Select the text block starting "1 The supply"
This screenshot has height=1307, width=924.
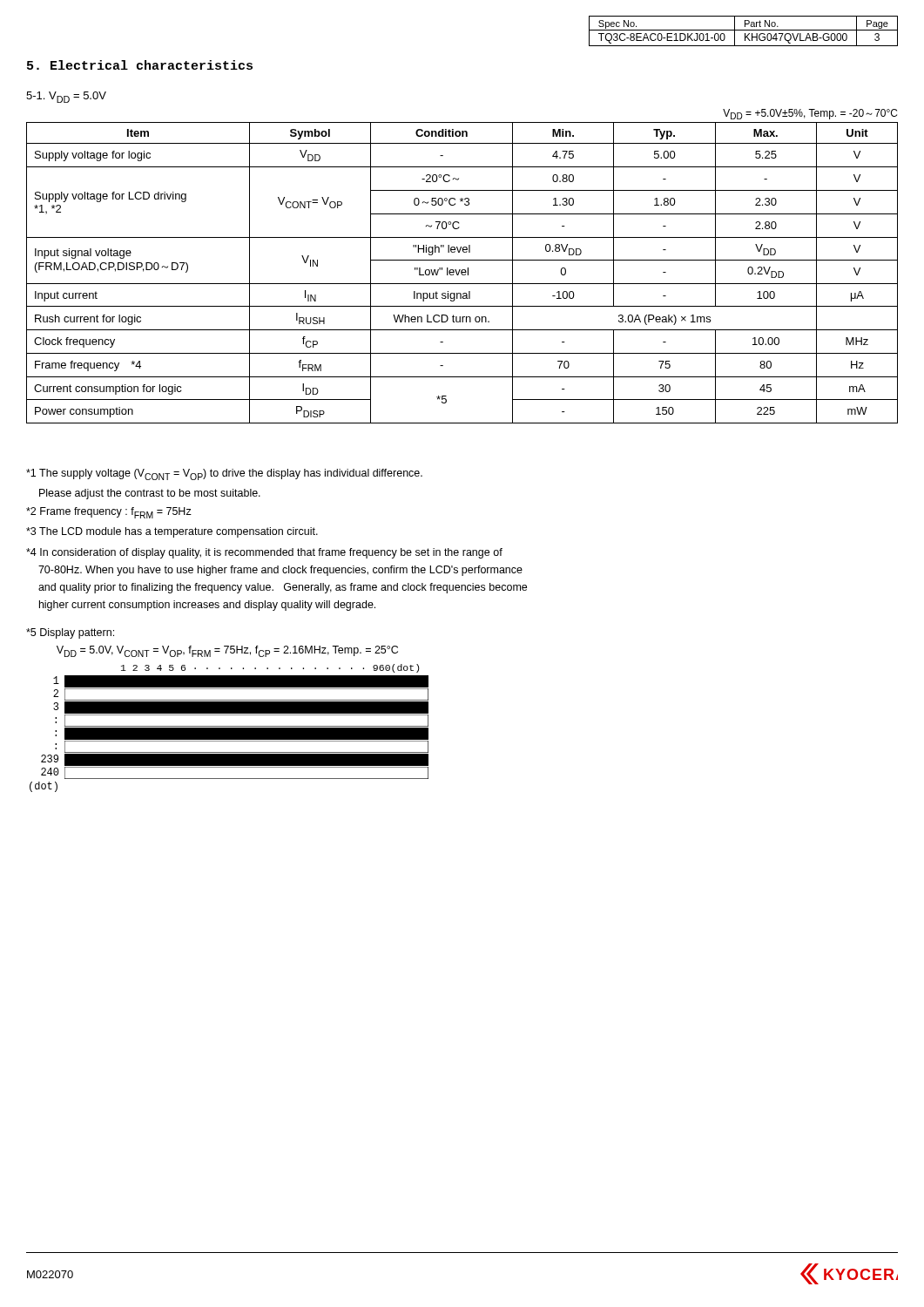pos(225,483)
